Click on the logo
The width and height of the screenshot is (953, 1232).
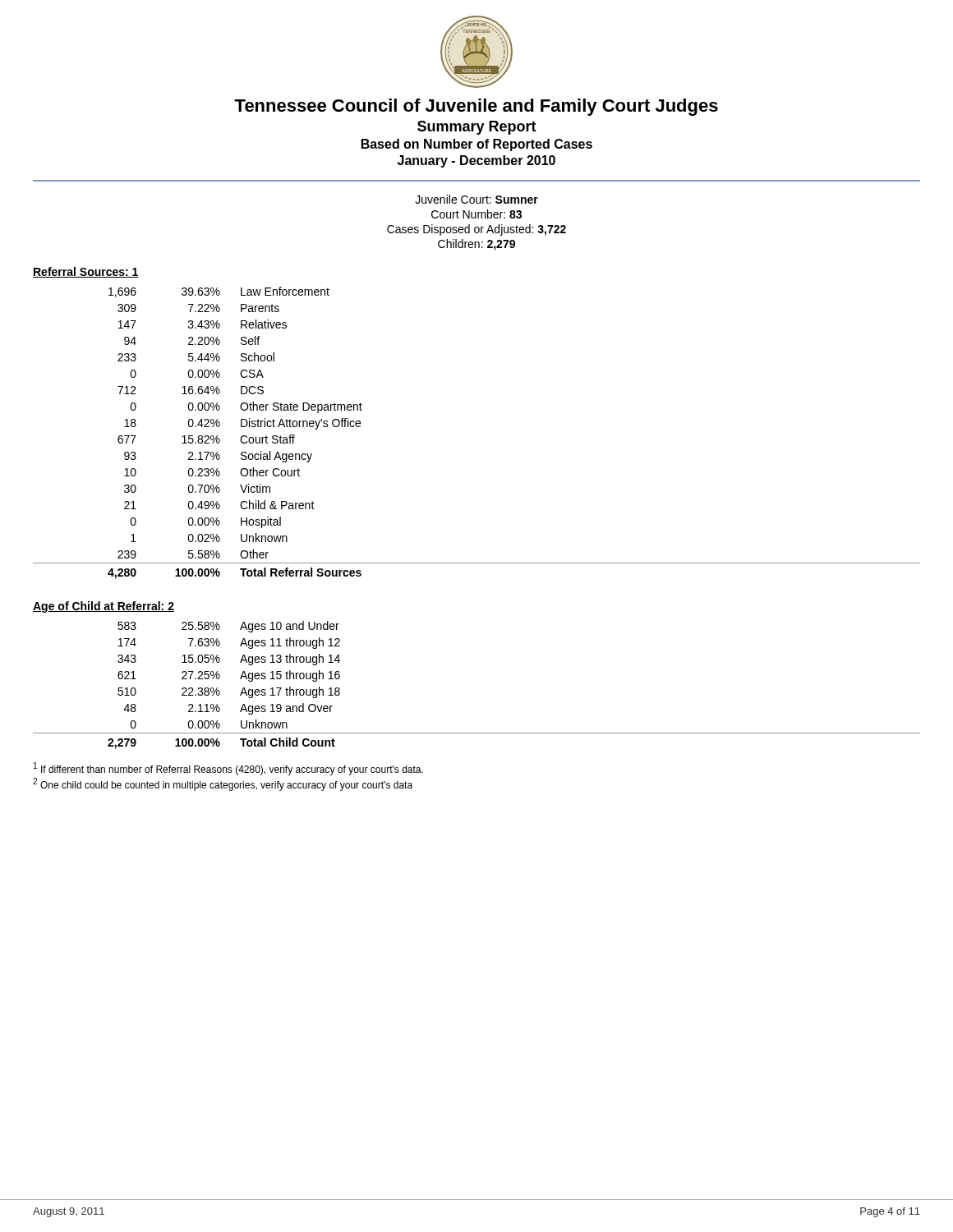click(x=476, y=52)
